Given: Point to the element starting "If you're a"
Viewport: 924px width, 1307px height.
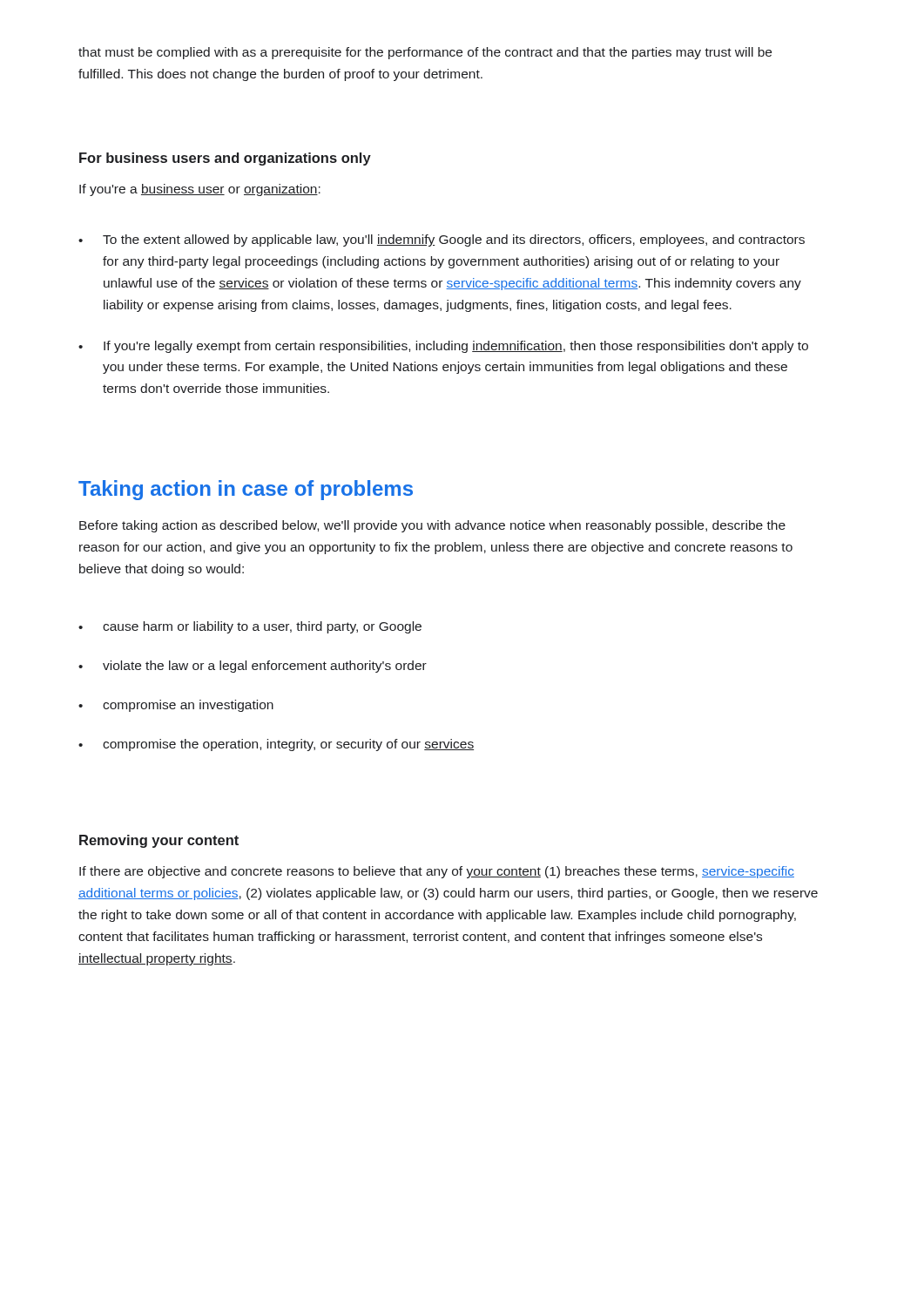Looking at the screenshot, I should (200, 188).
